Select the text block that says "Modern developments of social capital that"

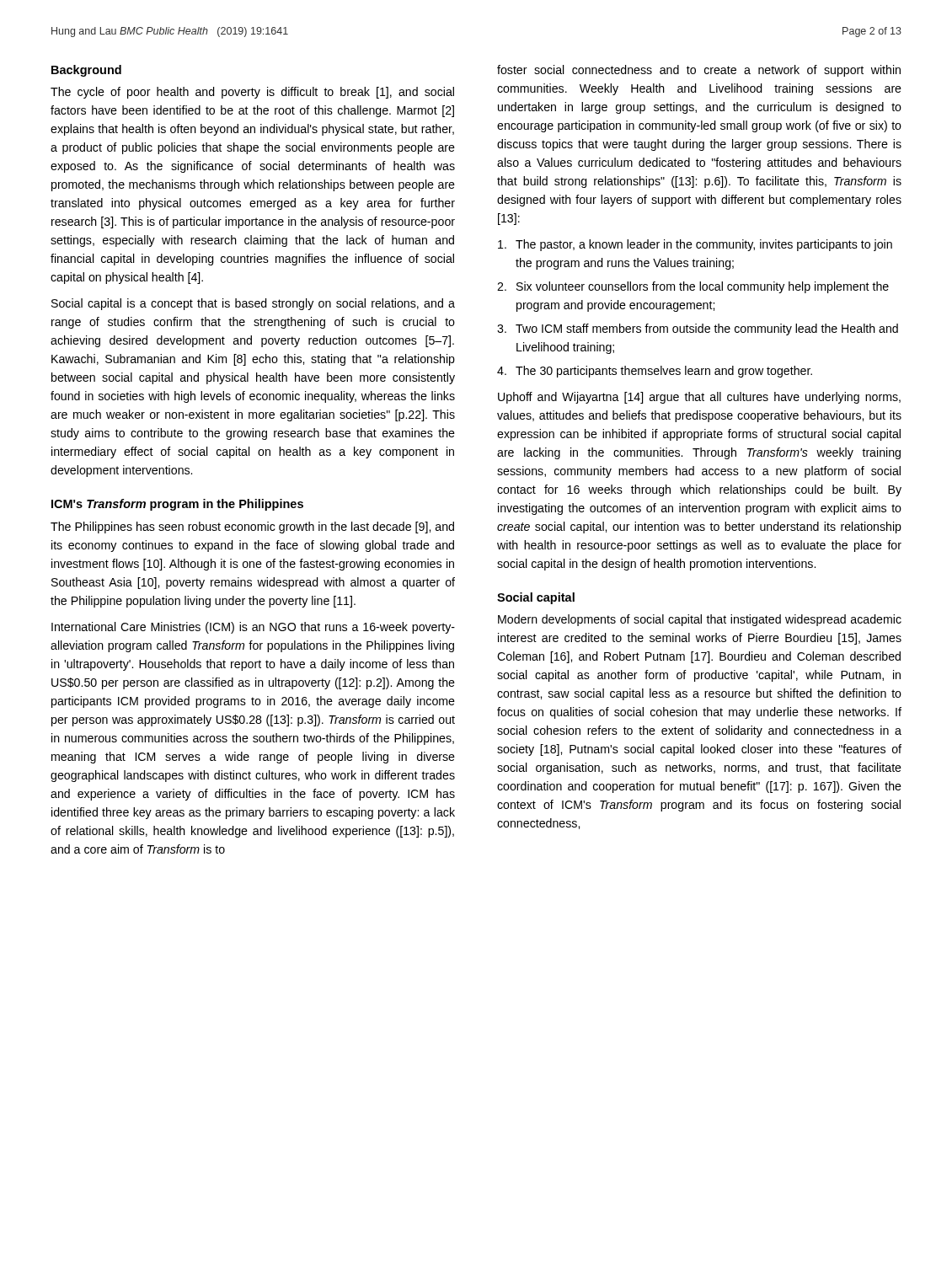pyautogui.click(x=699, y=722)
